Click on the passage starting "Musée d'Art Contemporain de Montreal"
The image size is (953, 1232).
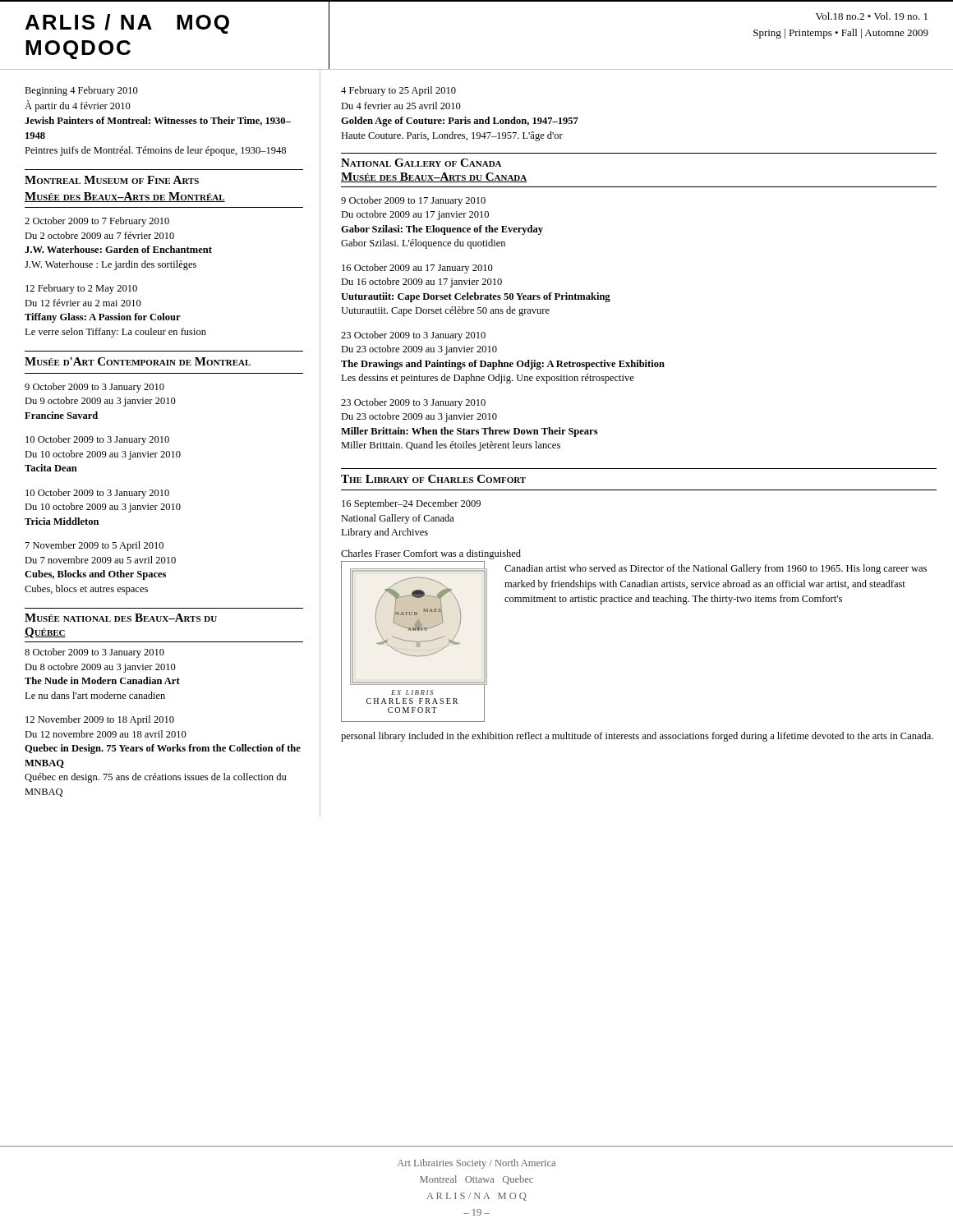coord(164,362)
